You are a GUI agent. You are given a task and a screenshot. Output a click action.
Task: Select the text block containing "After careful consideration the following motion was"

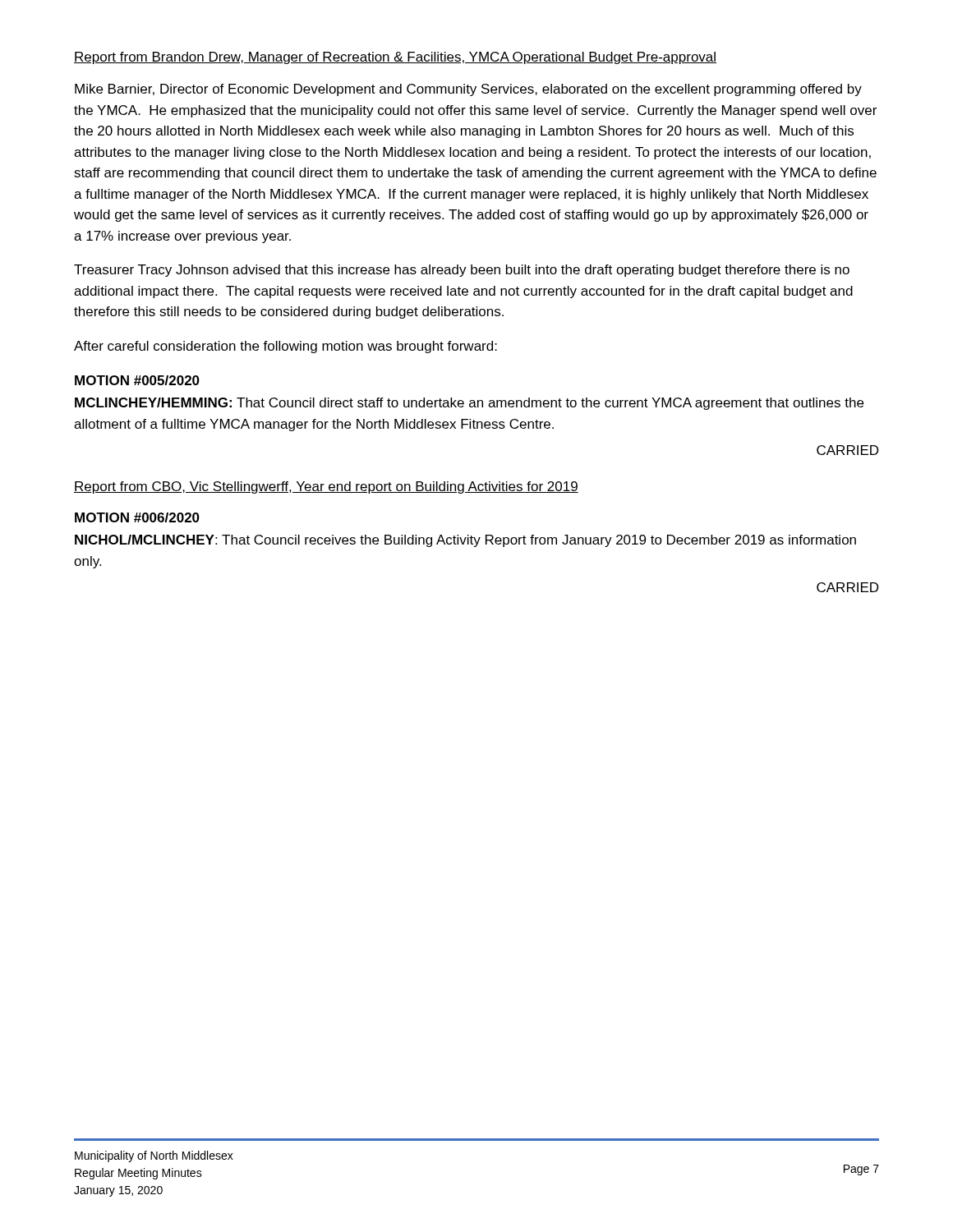[x=286, y=346]
